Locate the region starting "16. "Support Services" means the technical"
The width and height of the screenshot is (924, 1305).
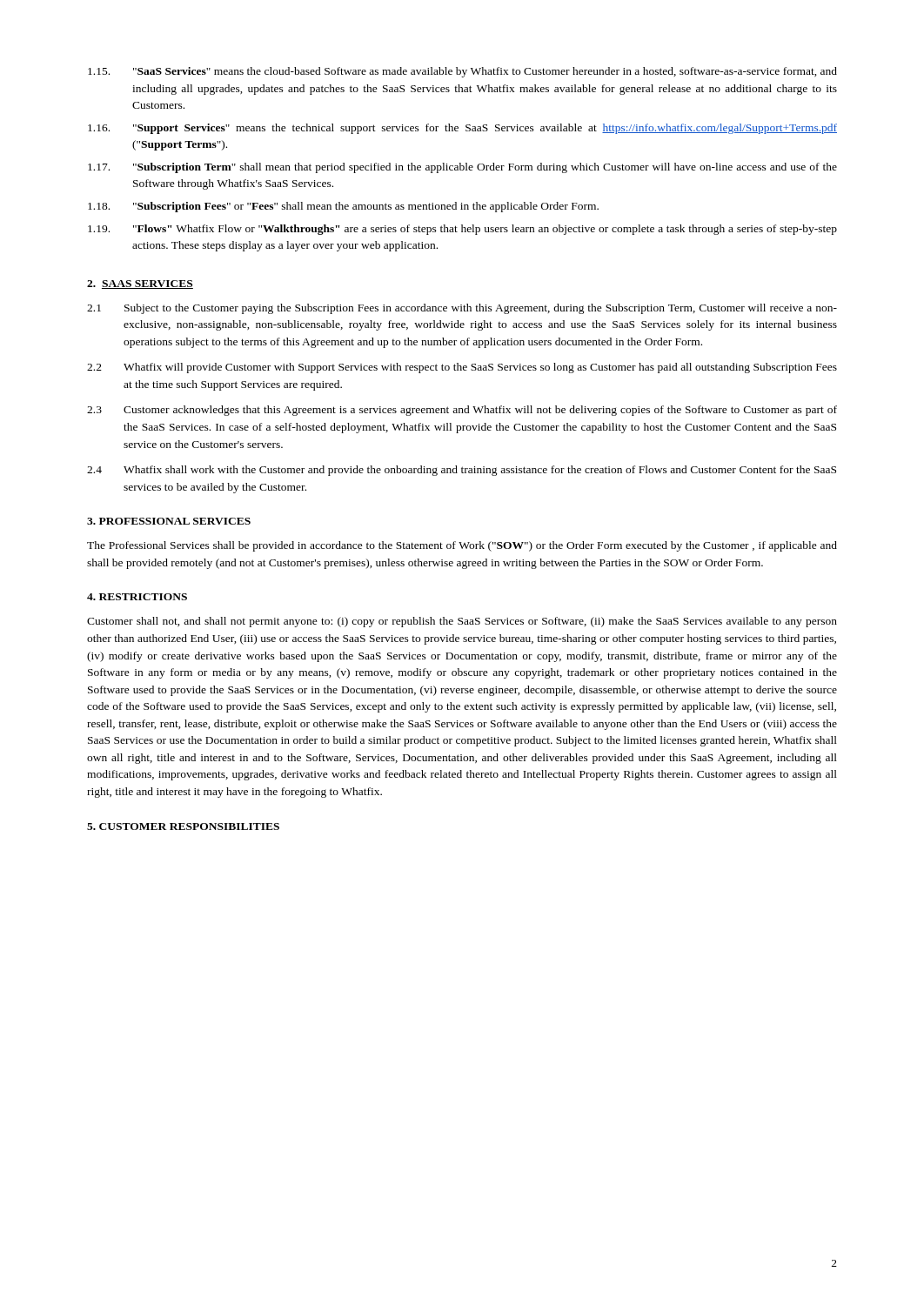coord(462,136)
